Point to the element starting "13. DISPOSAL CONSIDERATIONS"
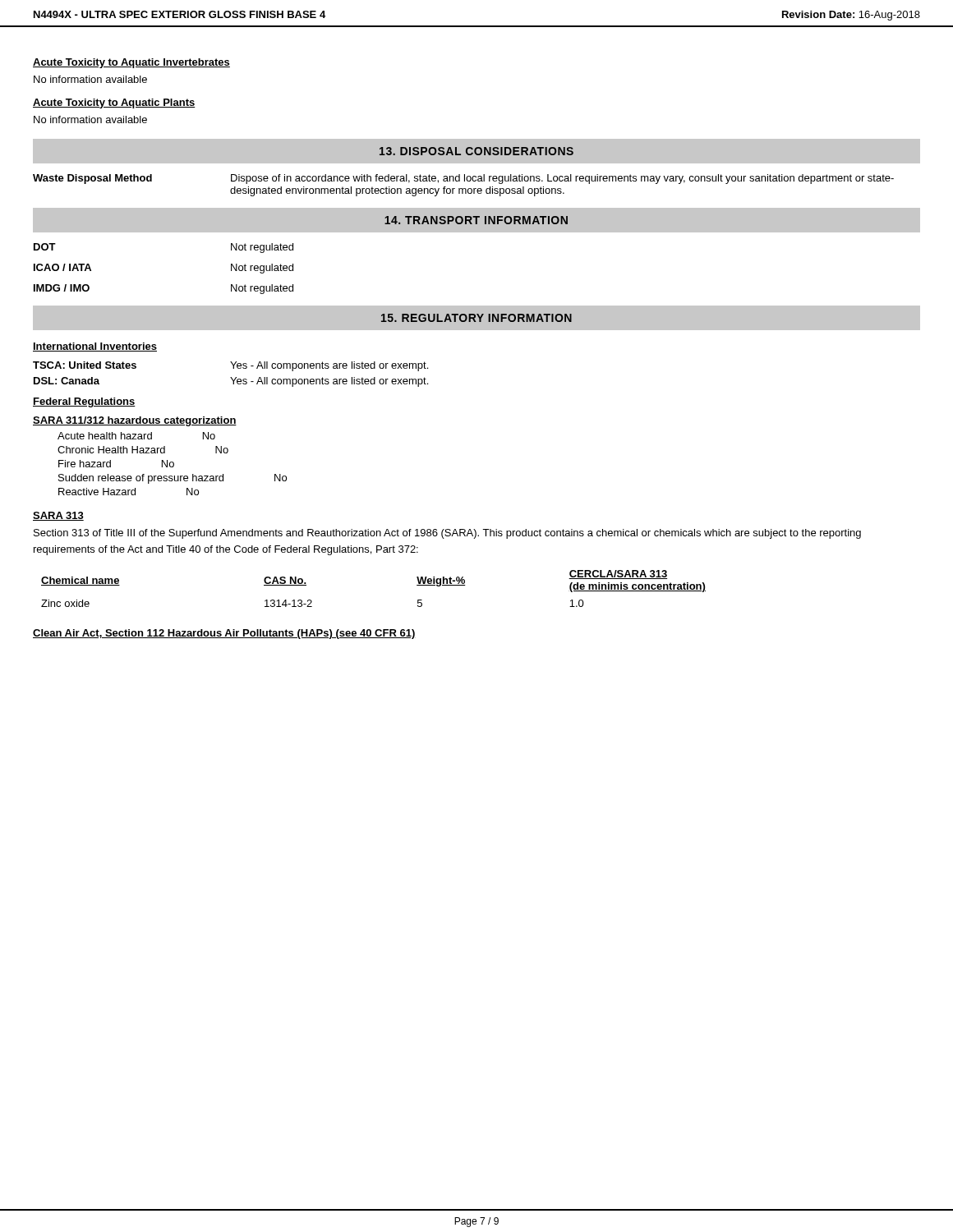 (476, 151)
